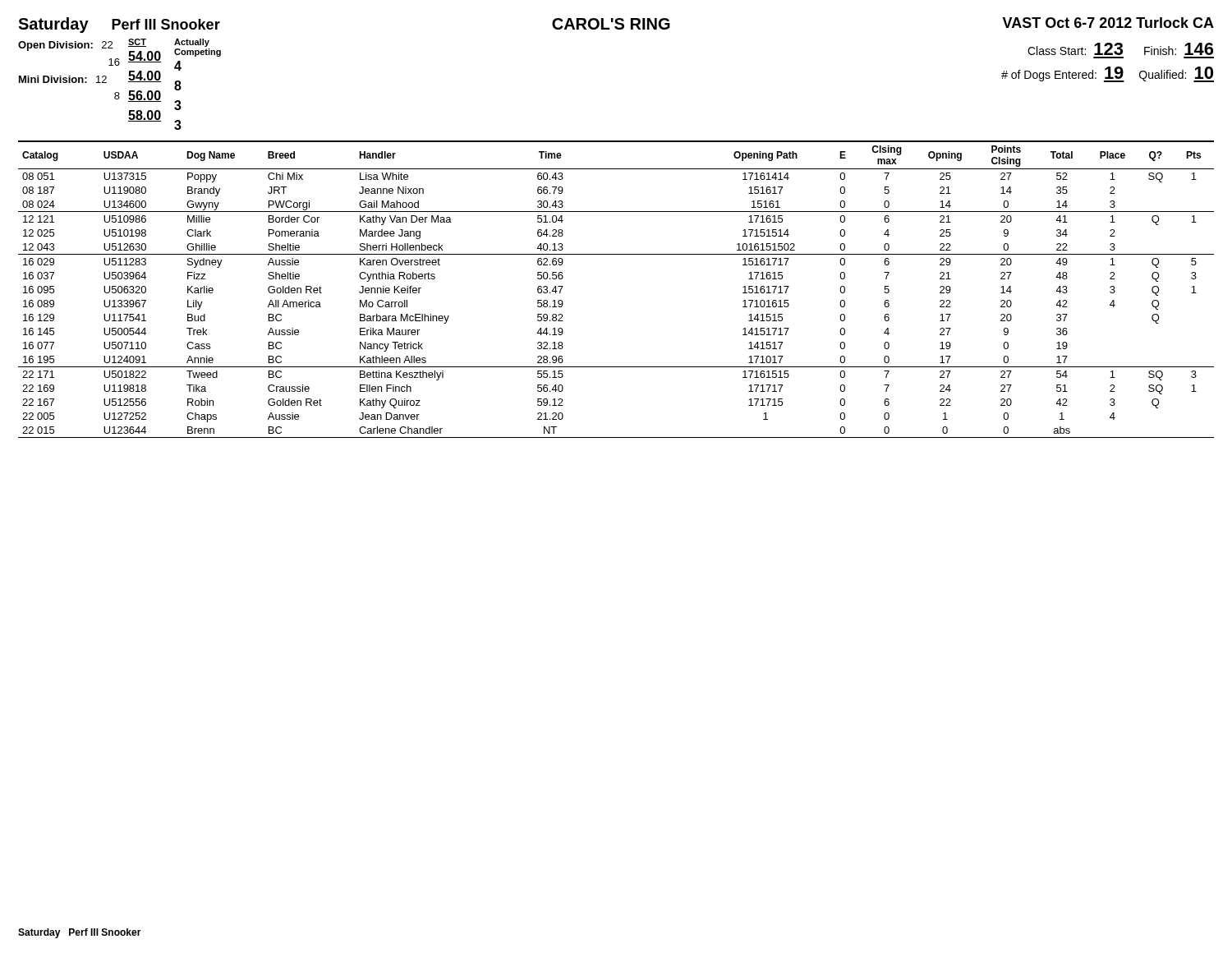This screenshot has width=1232, height=953.
Task: Find the table that mentions "Golden Ret"
Action: [x=616, y=289]
